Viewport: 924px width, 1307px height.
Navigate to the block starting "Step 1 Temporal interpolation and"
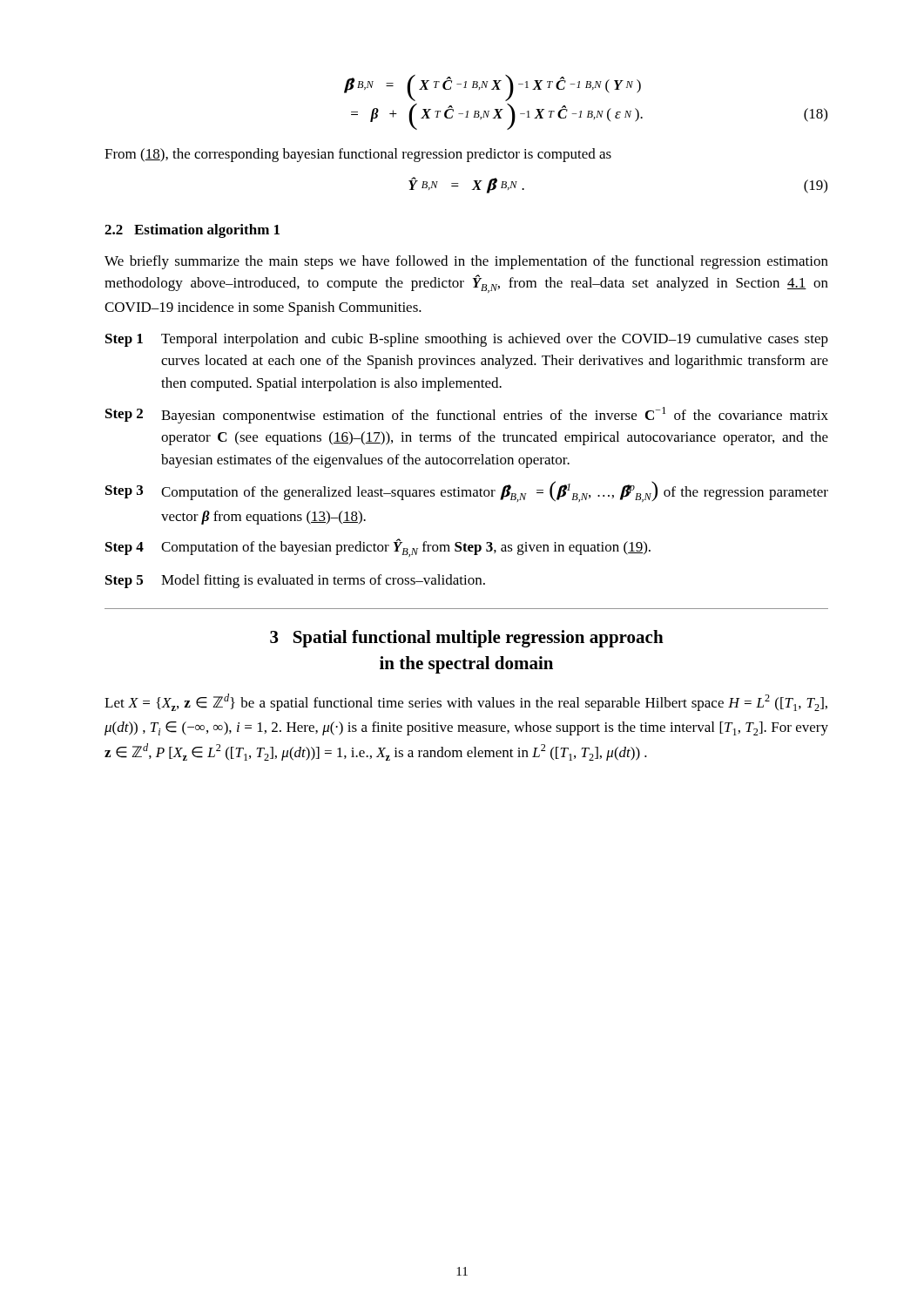[x=466, y=361]
